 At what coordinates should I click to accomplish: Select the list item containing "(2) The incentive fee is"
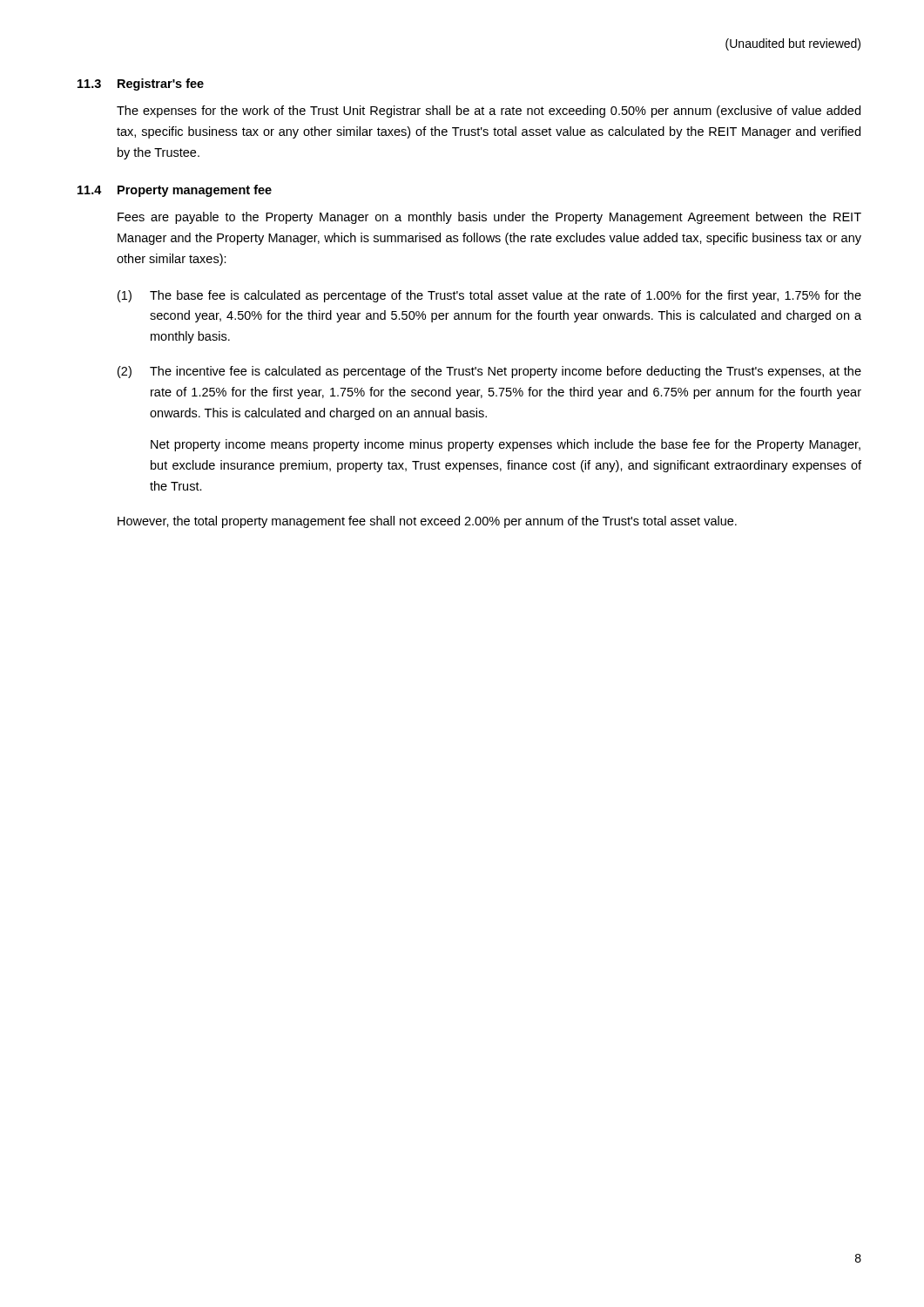click(489, 430)
